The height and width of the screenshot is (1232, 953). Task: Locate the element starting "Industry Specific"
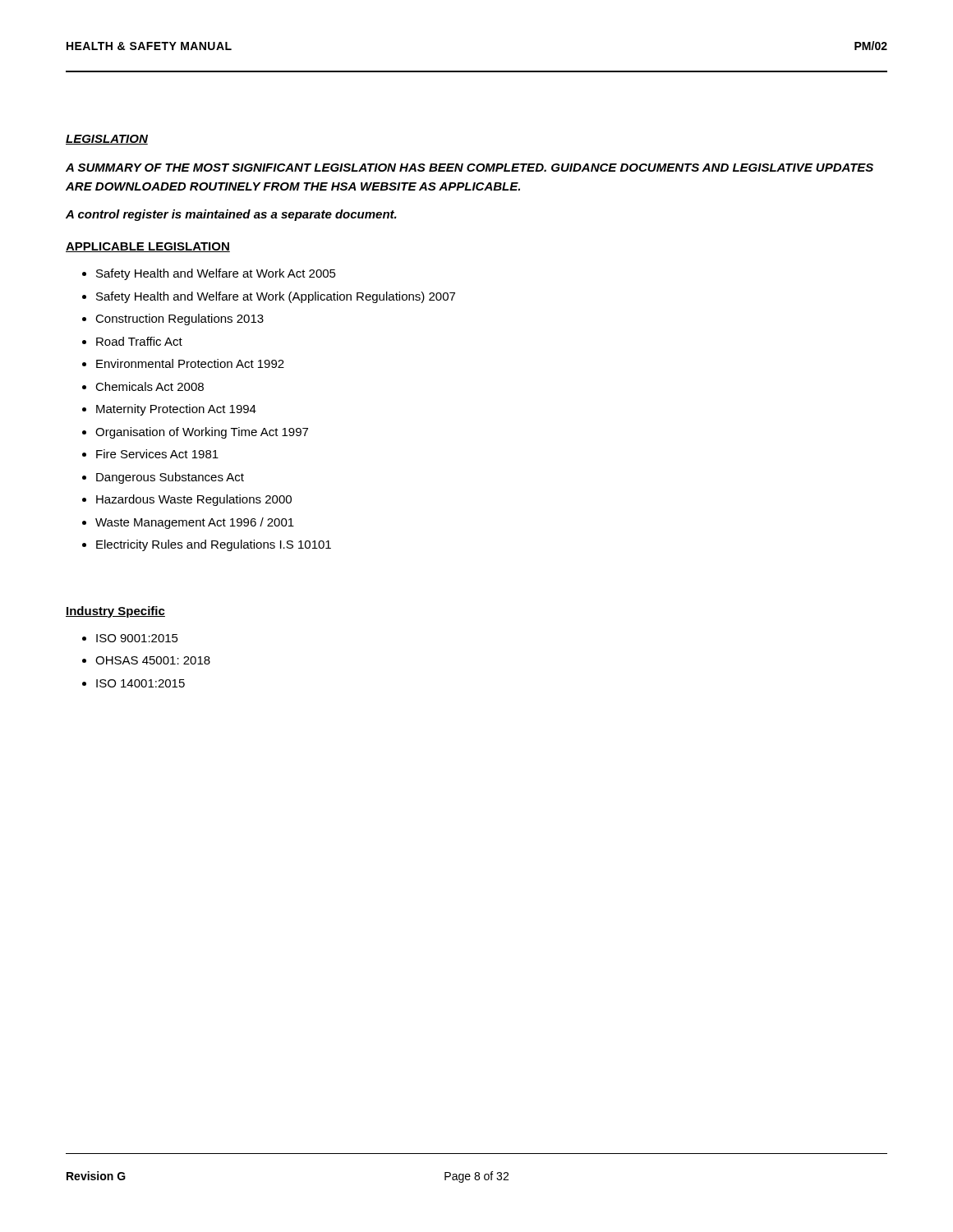[115, 610]
